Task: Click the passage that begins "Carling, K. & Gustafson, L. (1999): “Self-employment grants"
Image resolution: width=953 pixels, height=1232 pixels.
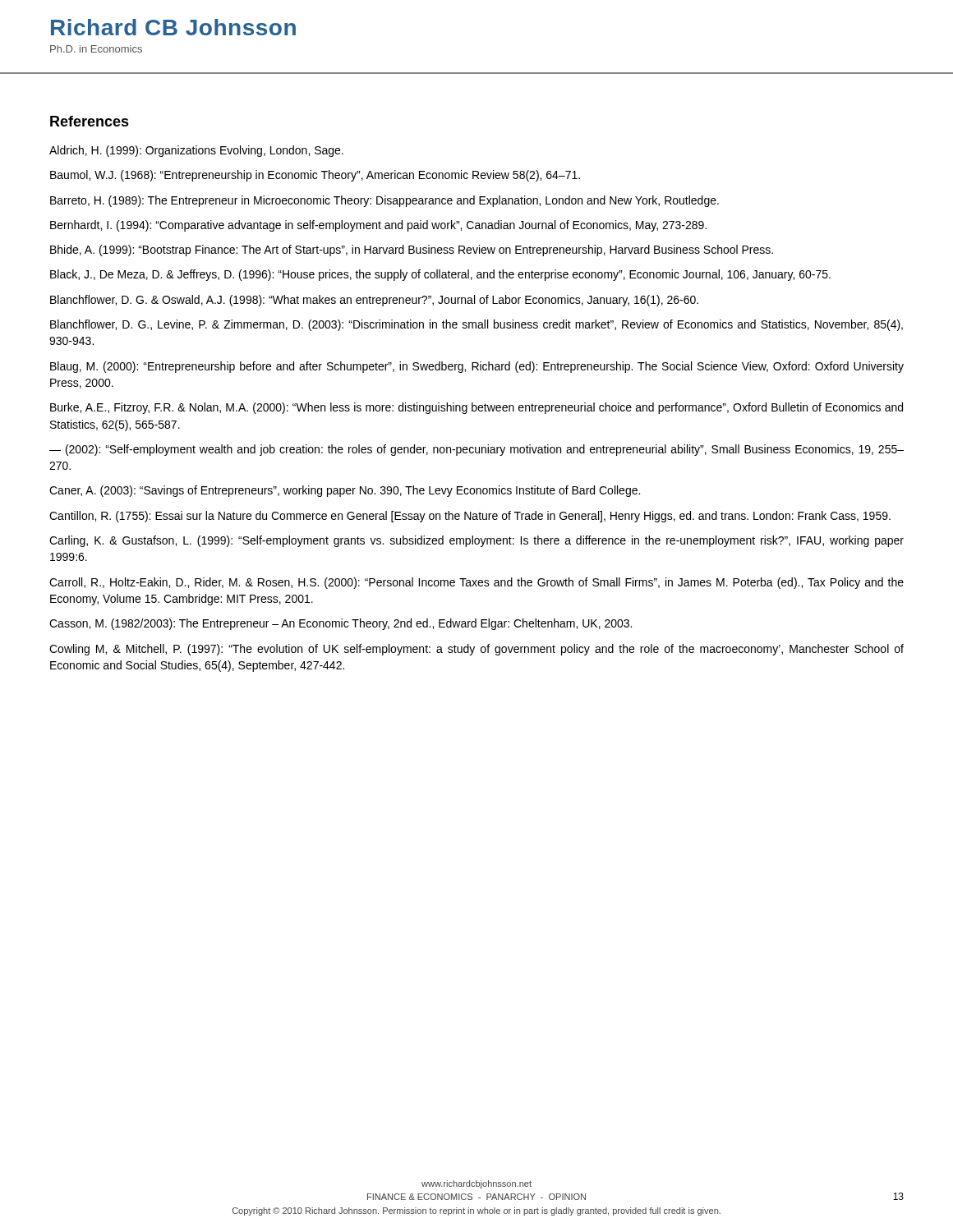Action: pos(476,549)
